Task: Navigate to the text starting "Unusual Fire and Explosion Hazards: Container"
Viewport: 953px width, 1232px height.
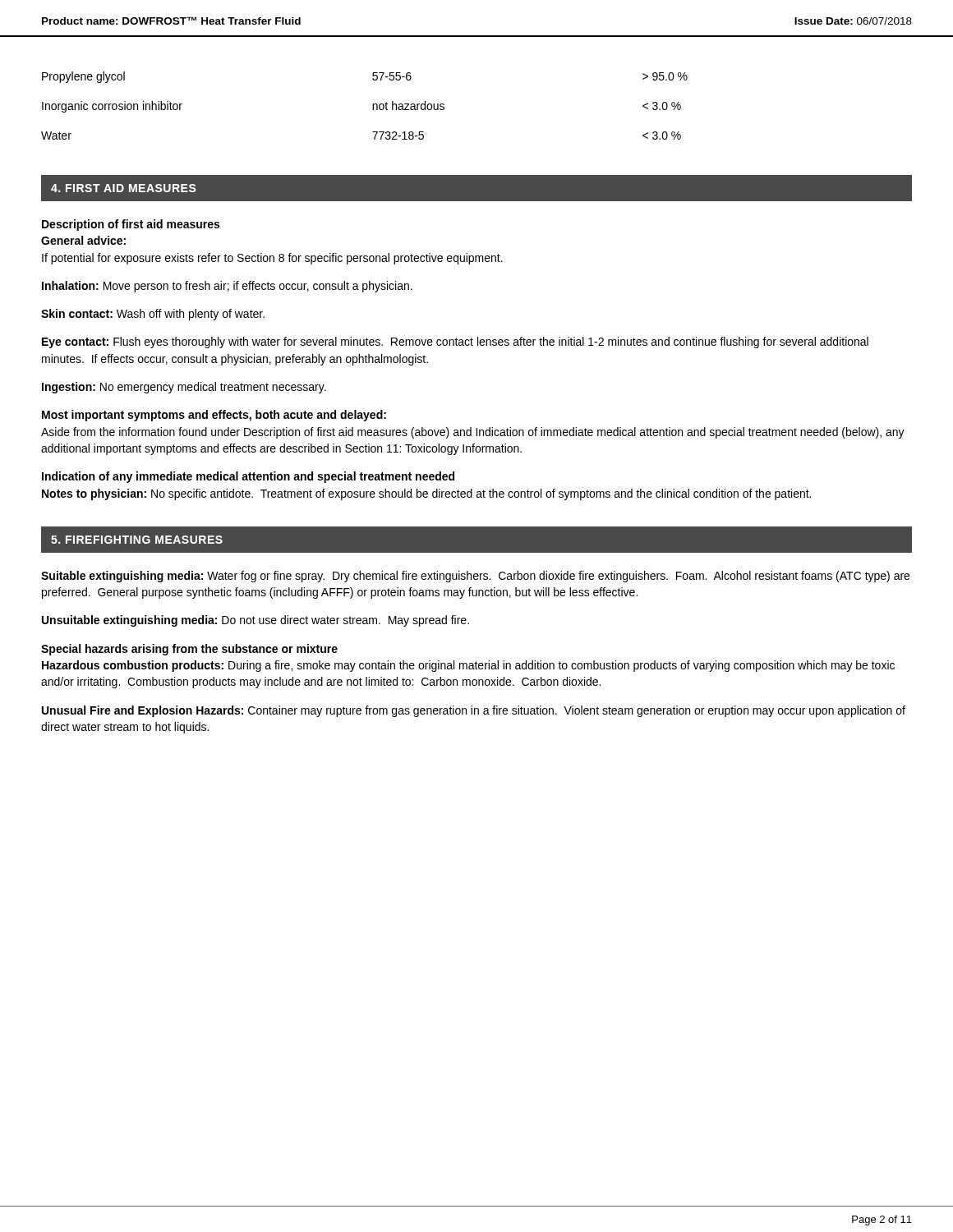Action: pos(473,719)
